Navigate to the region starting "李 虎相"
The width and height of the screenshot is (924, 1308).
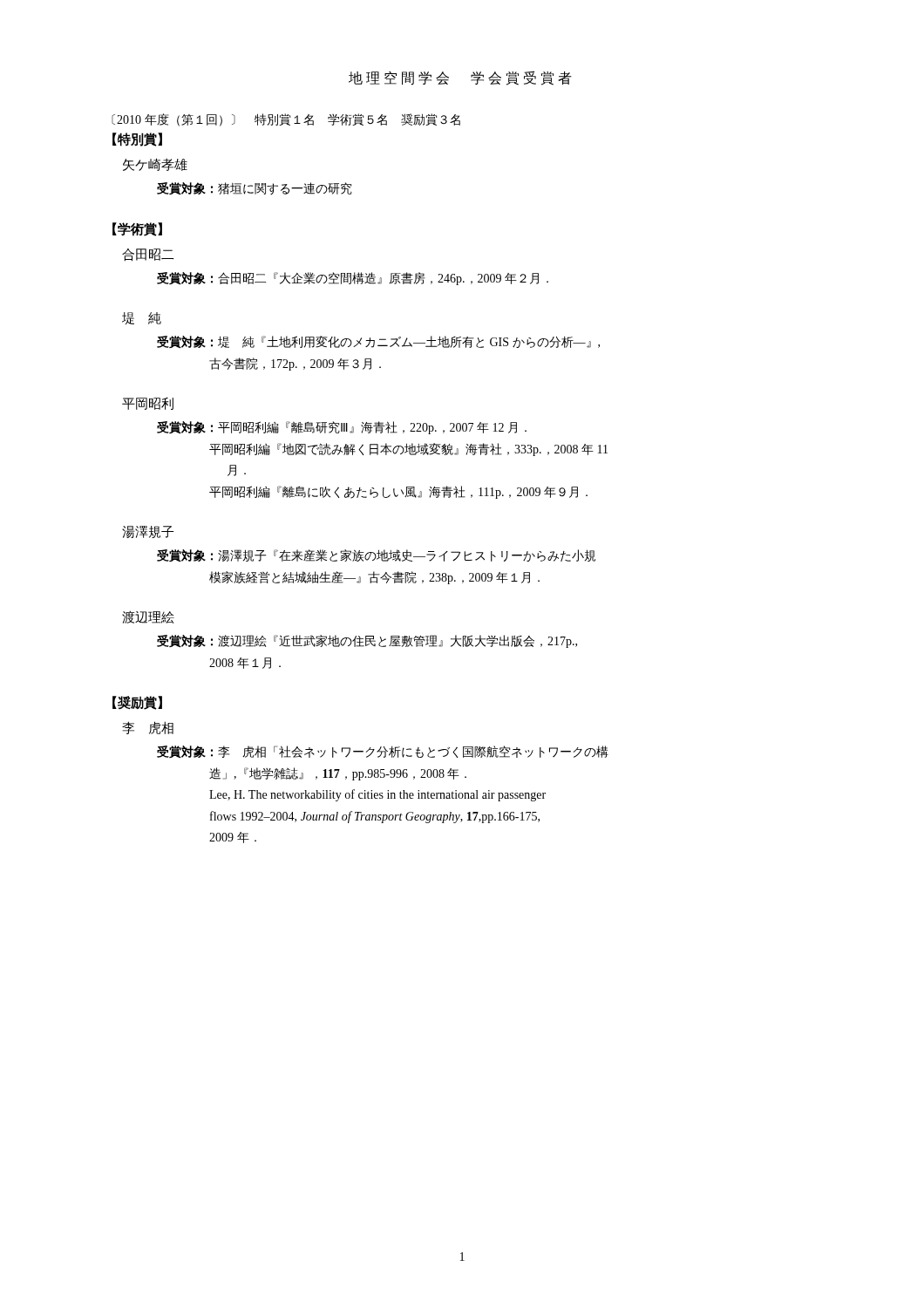[x=148, y=728]
